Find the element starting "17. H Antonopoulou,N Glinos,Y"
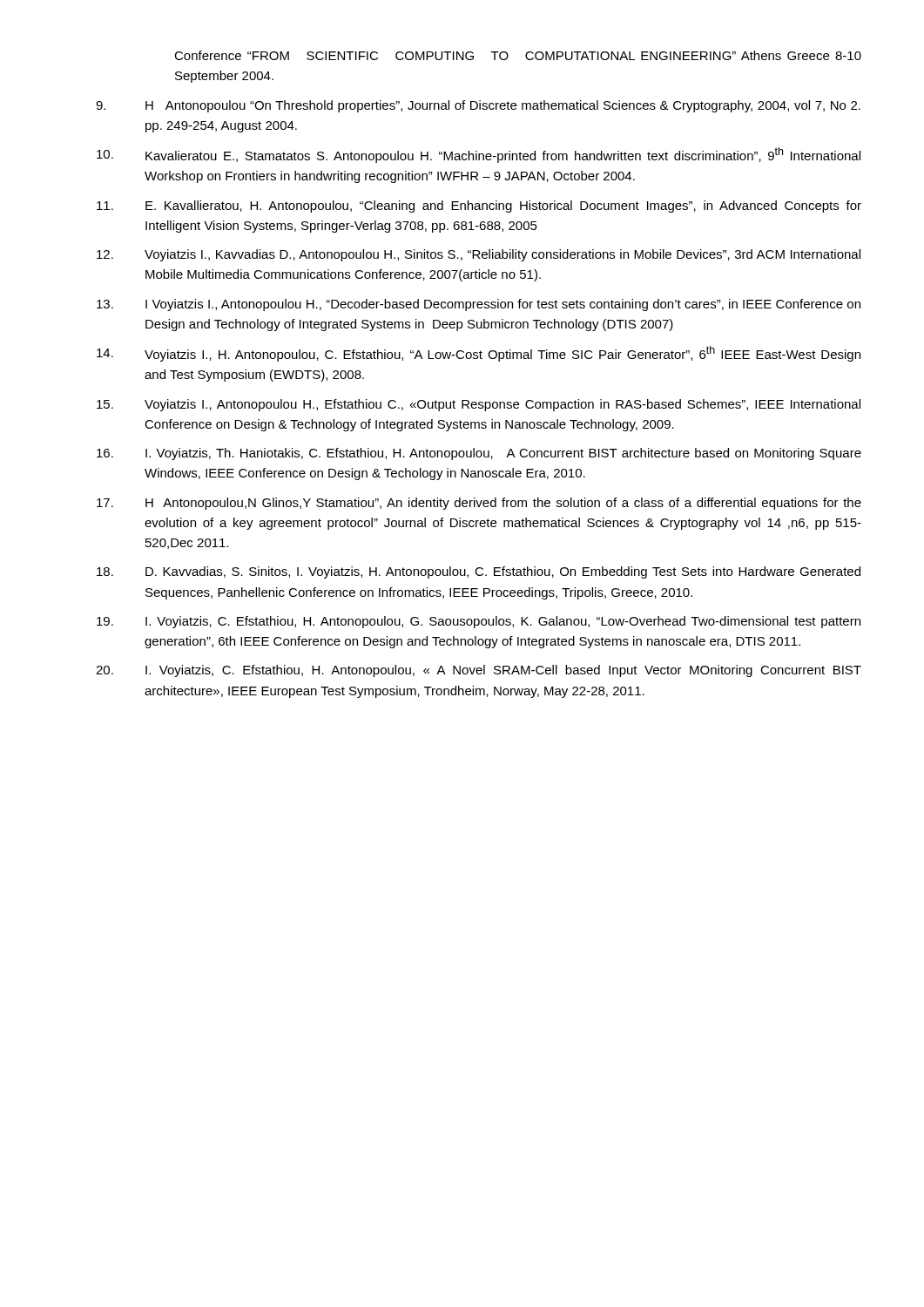The width and height of the screenshot is (924, 1307). click(479, 522)
